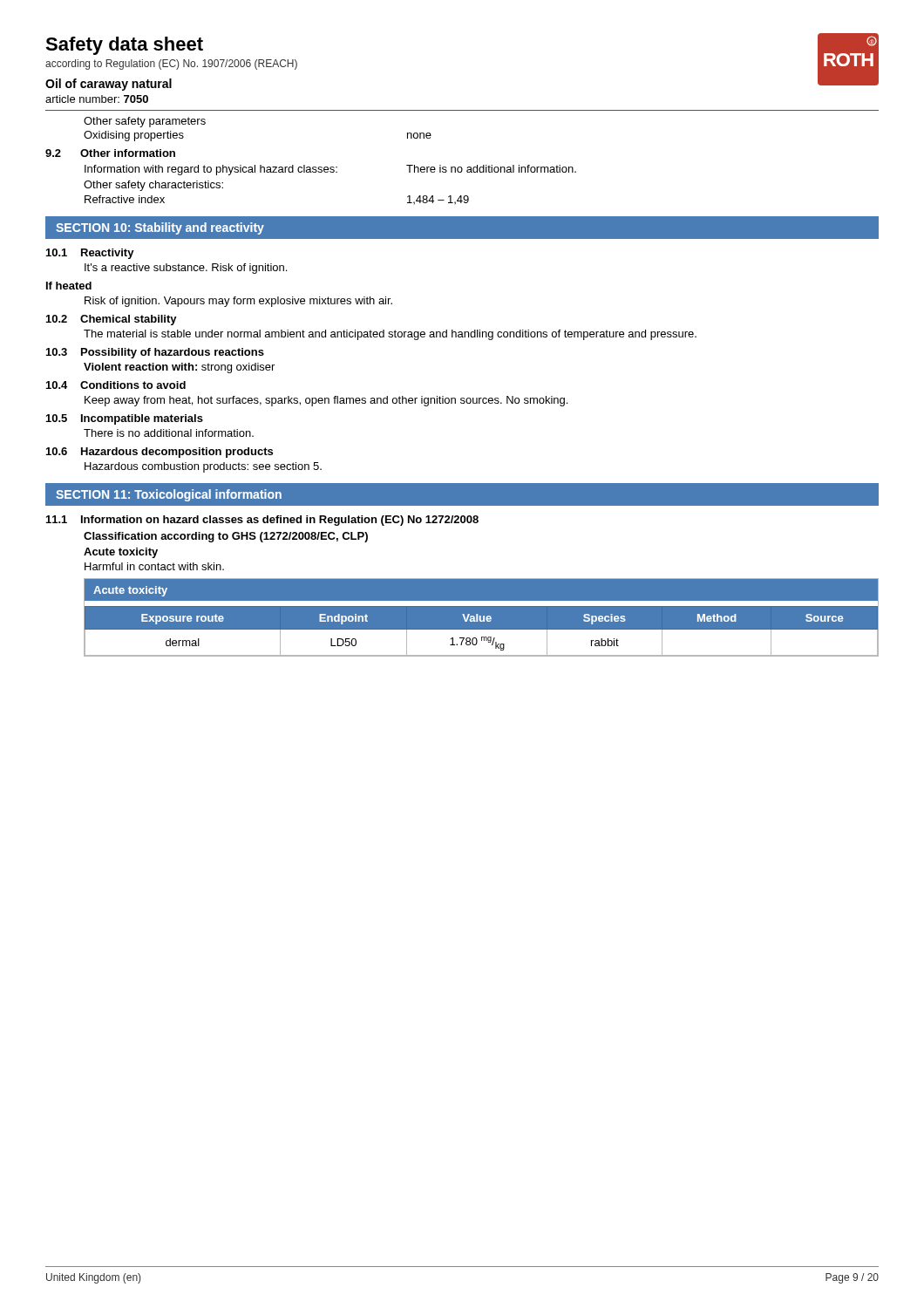924x1308 pixels.
Task: Select the text block containing "Information with regard to physical hazard classes:"
Action: (481, 169)
